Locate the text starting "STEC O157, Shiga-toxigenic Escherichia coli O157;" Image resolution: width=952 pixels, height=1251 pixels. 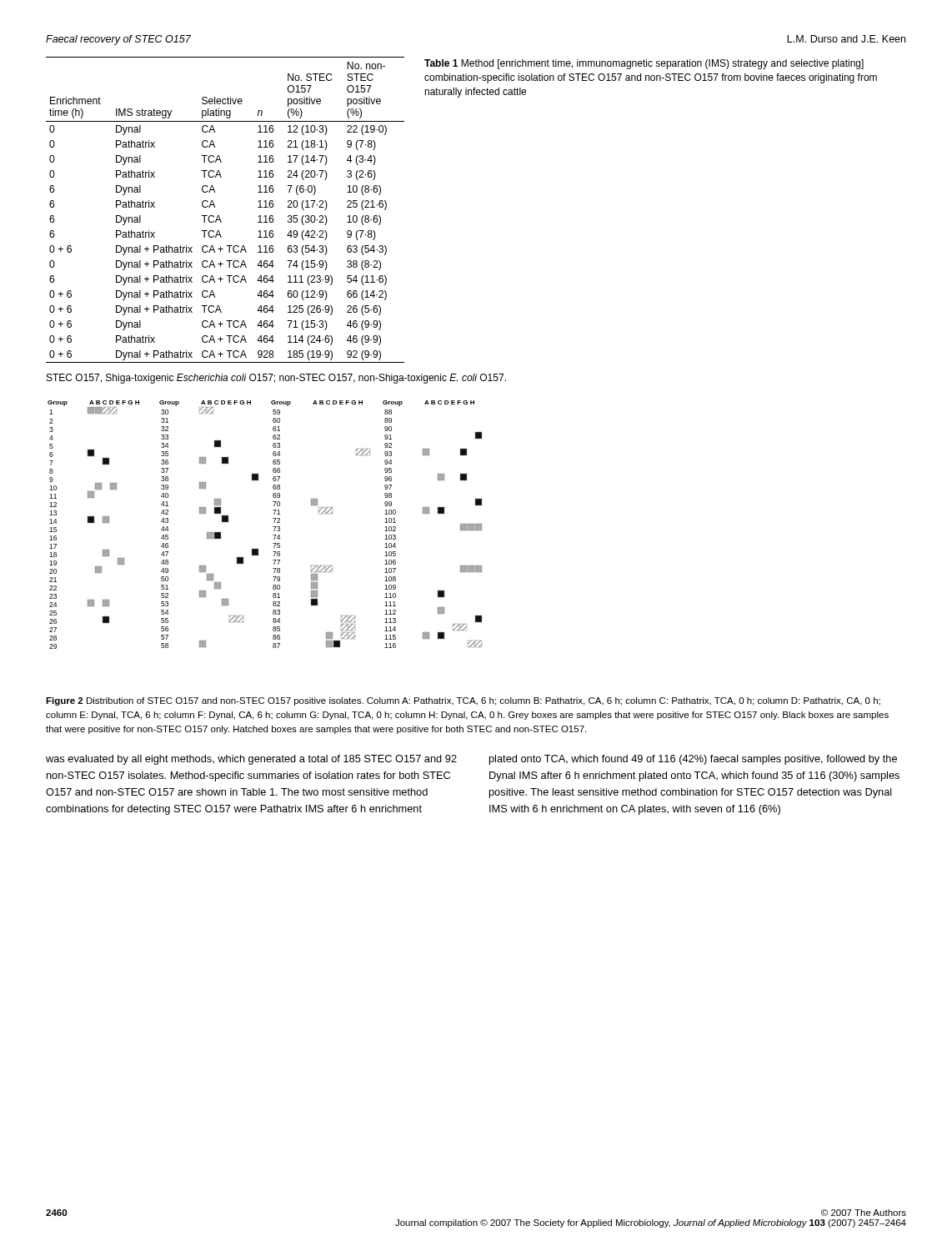point(276,378)
